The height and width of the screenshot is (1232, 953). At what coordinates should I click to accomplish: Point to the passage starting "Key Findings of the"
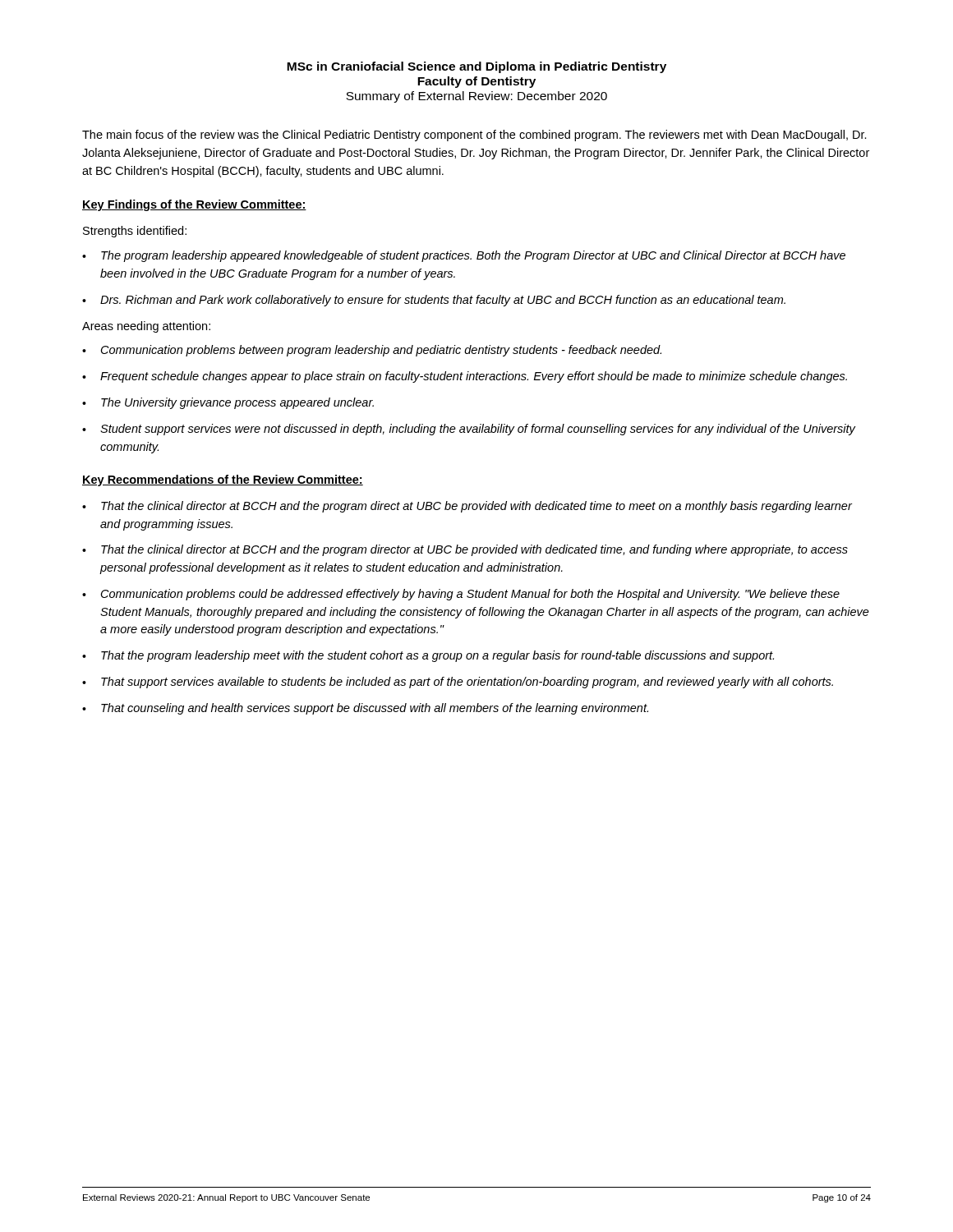194,205
